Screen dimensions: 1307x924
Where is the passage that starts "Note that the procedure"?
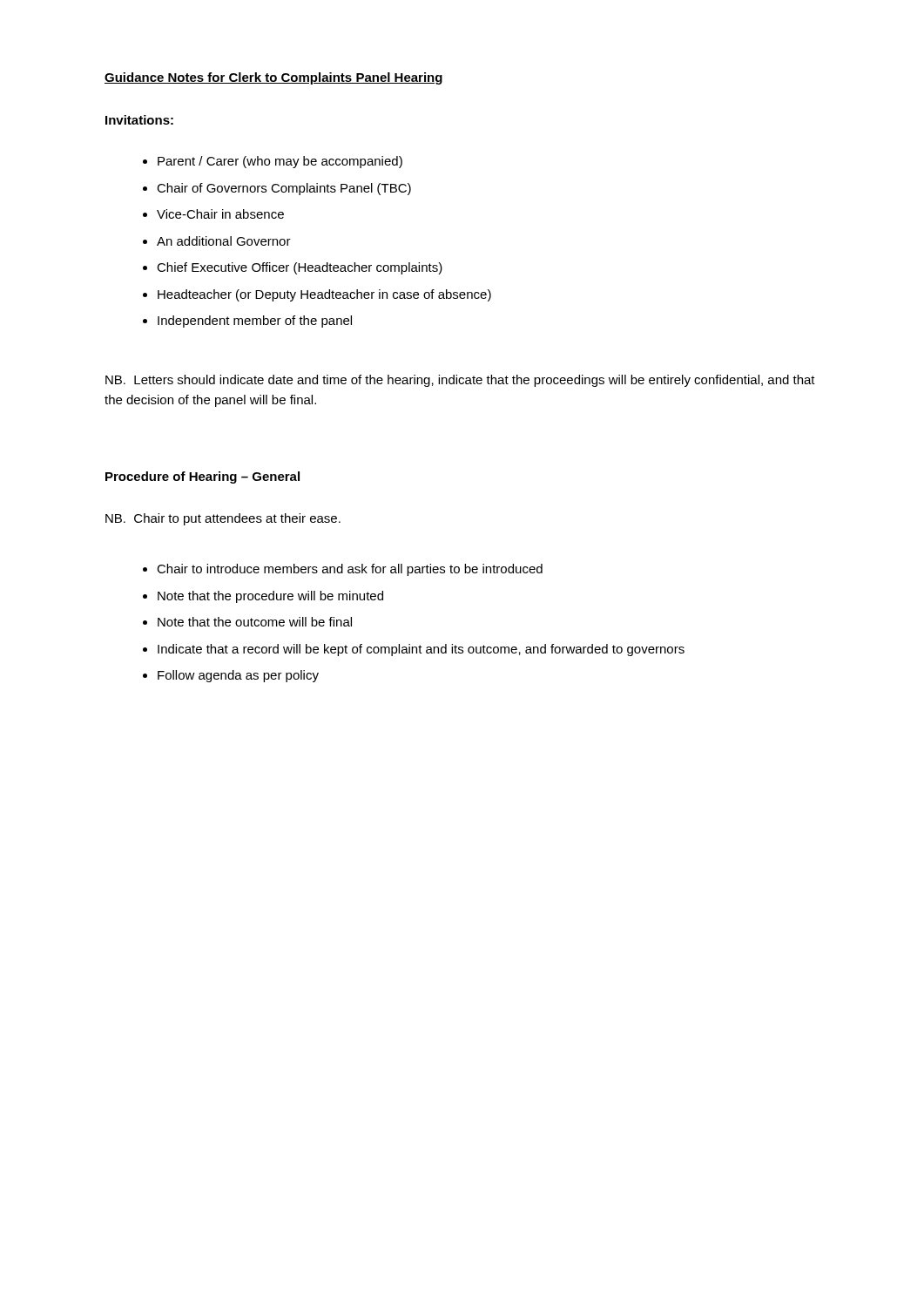270,595
